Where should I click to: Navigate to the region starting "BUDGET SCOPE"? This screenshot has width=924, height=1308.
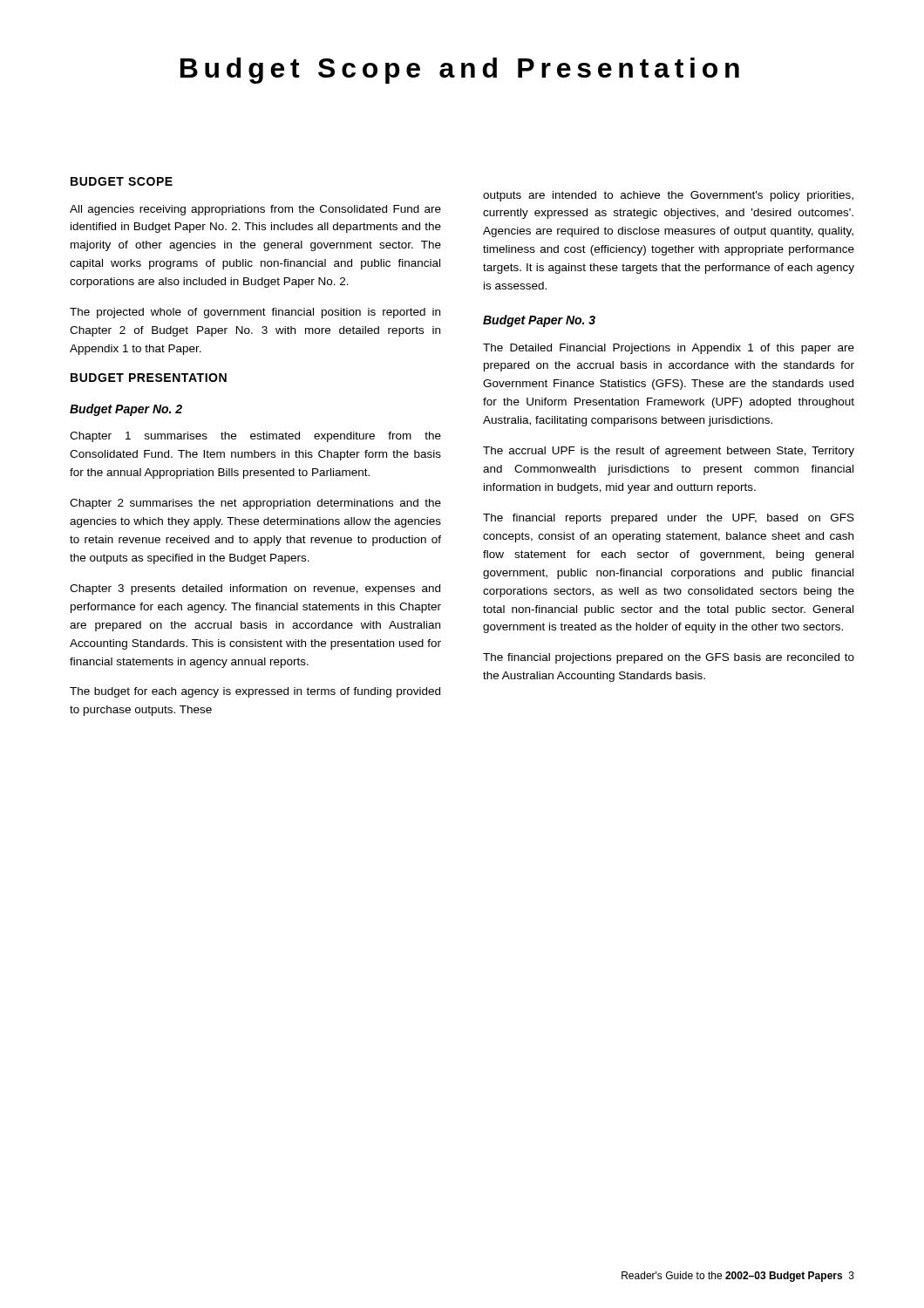[x=122, y=181]
